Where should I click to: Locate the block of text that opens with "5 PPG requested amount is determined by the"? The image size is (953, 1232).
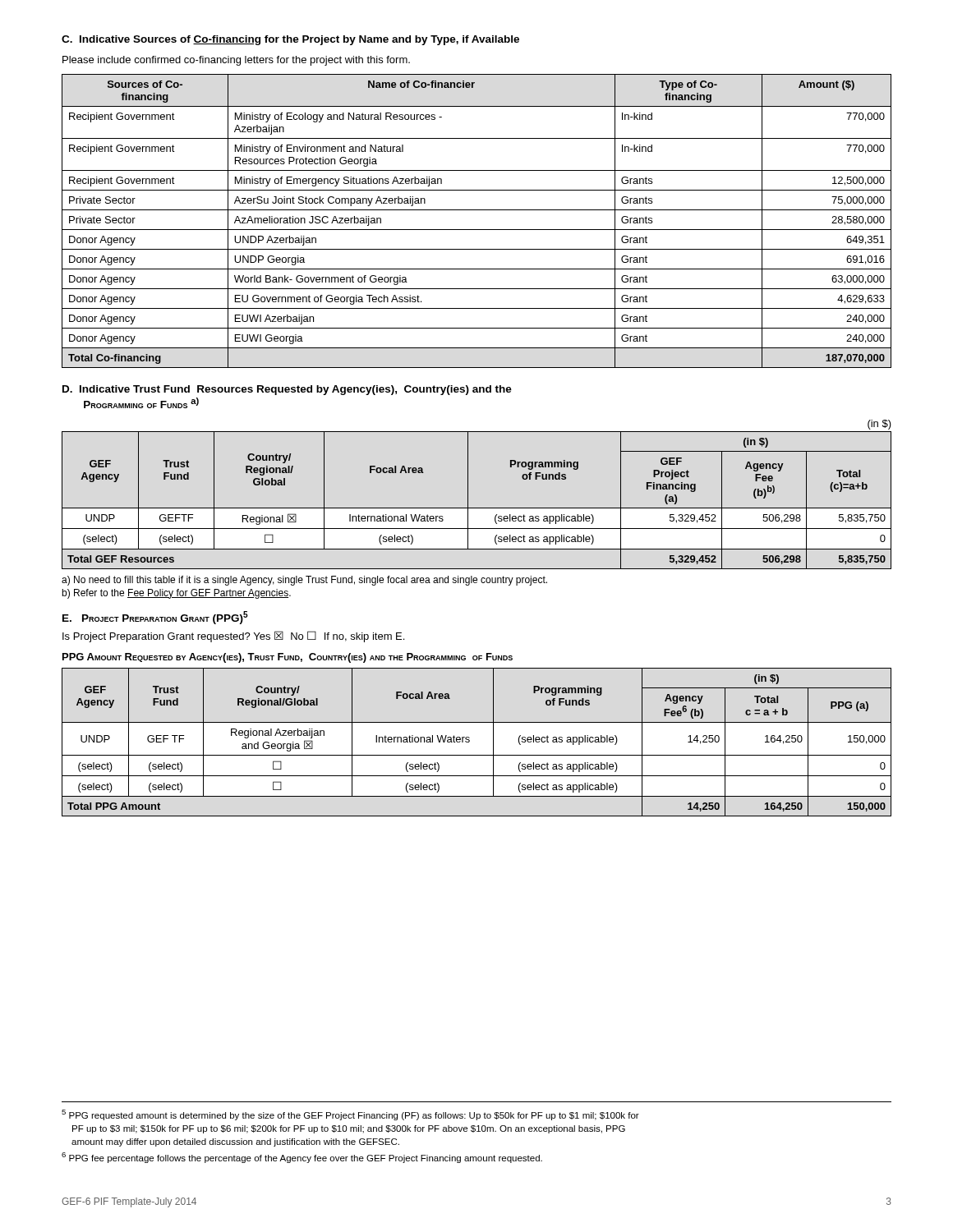(350, 1114)
